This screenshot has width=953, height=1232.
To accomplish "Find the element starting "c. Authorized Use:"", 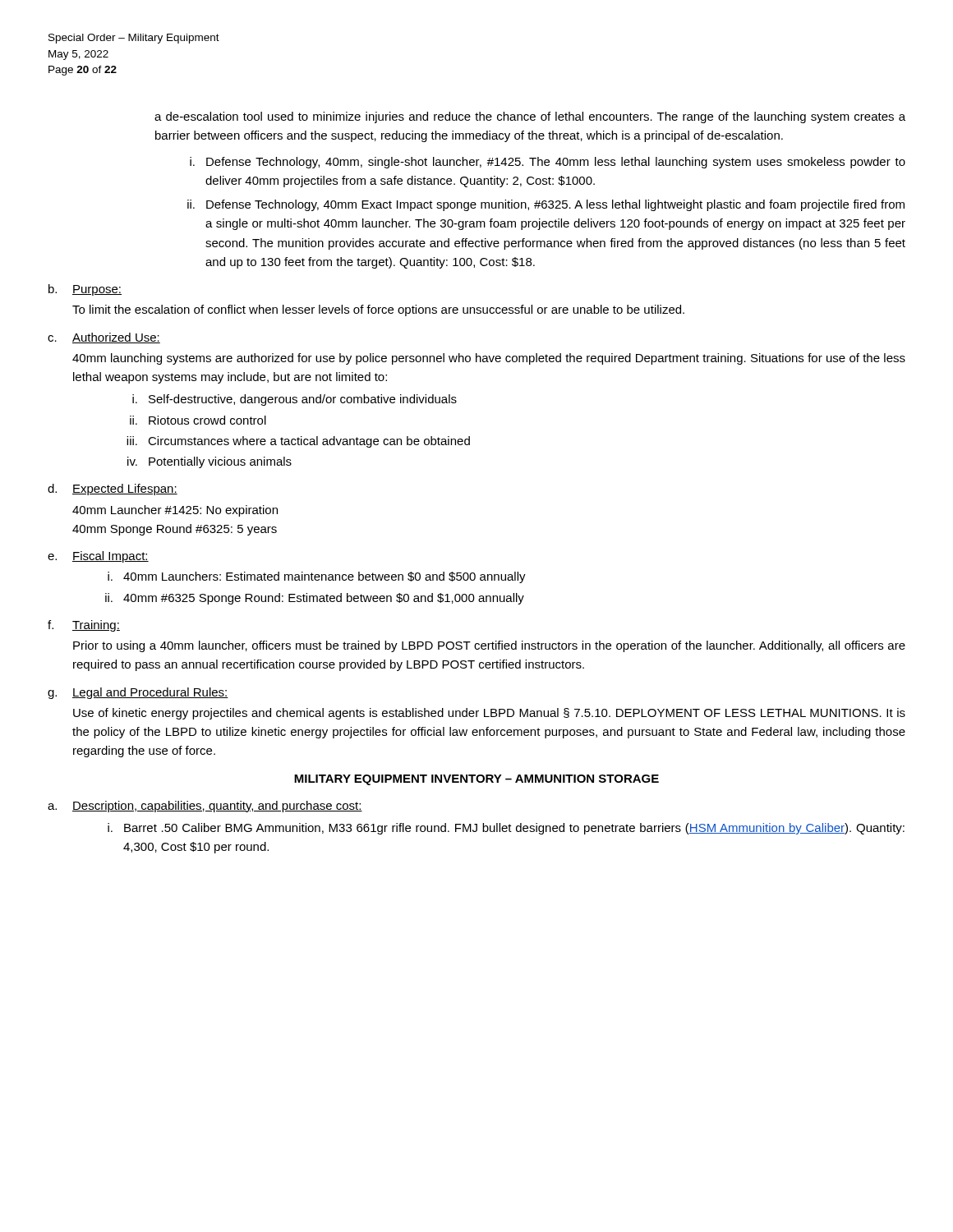I will (104, 337).
